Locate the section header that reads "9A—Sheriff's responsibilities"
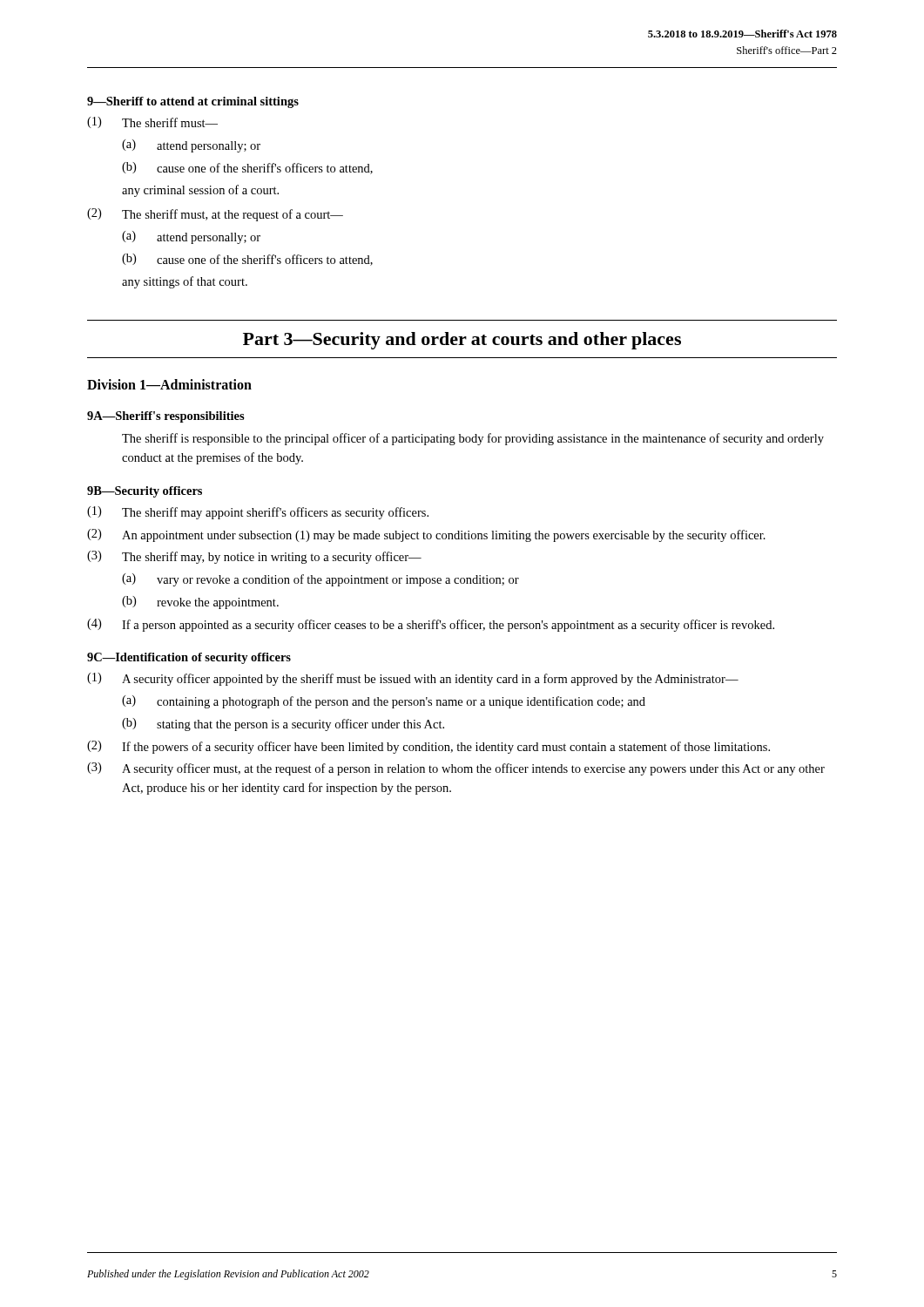The width and height of the screenshot is (924, 1307). (166, 416)
